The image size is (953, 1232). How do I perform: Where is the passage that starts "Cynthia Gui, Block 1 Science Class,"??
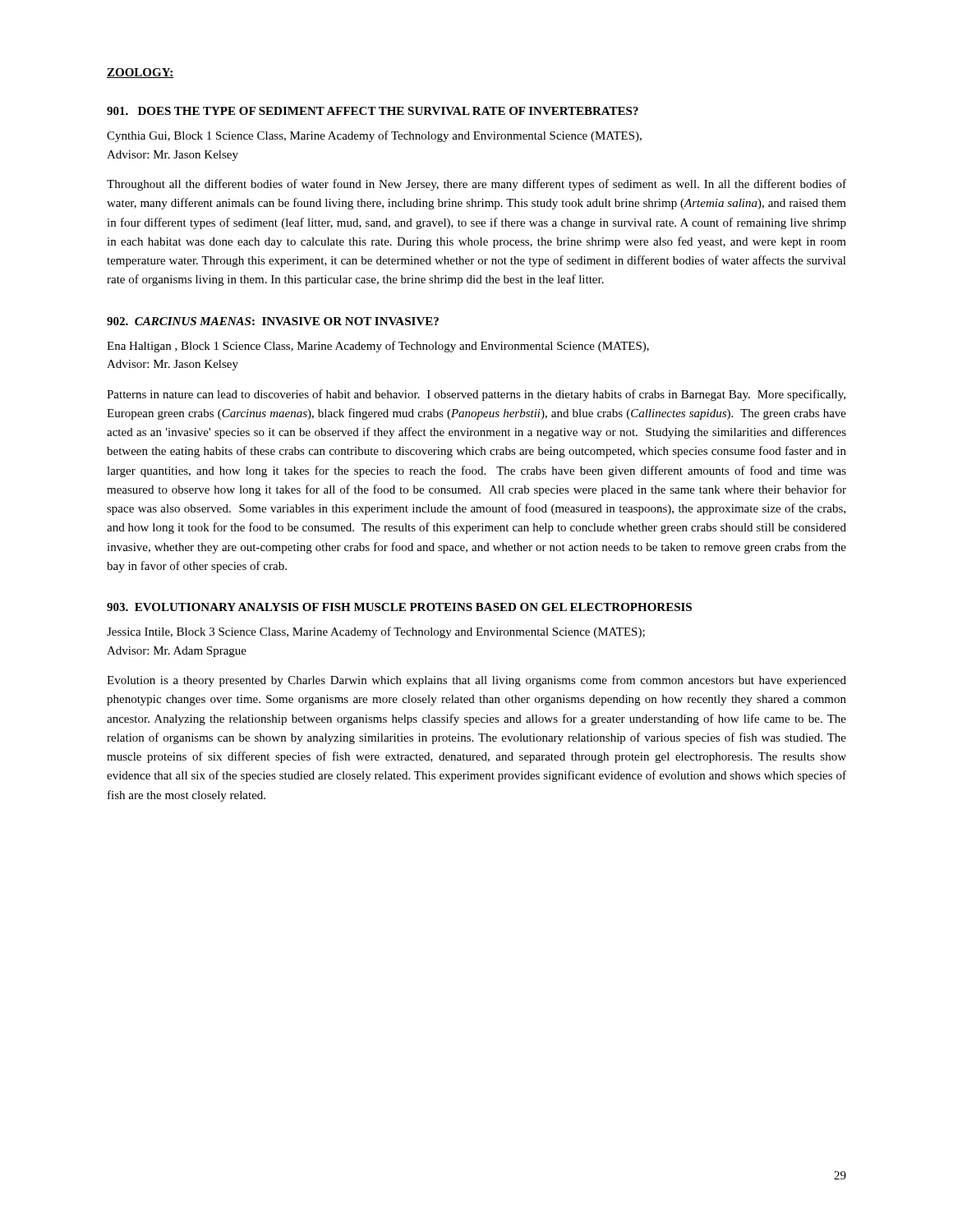(x=375, y=145)
